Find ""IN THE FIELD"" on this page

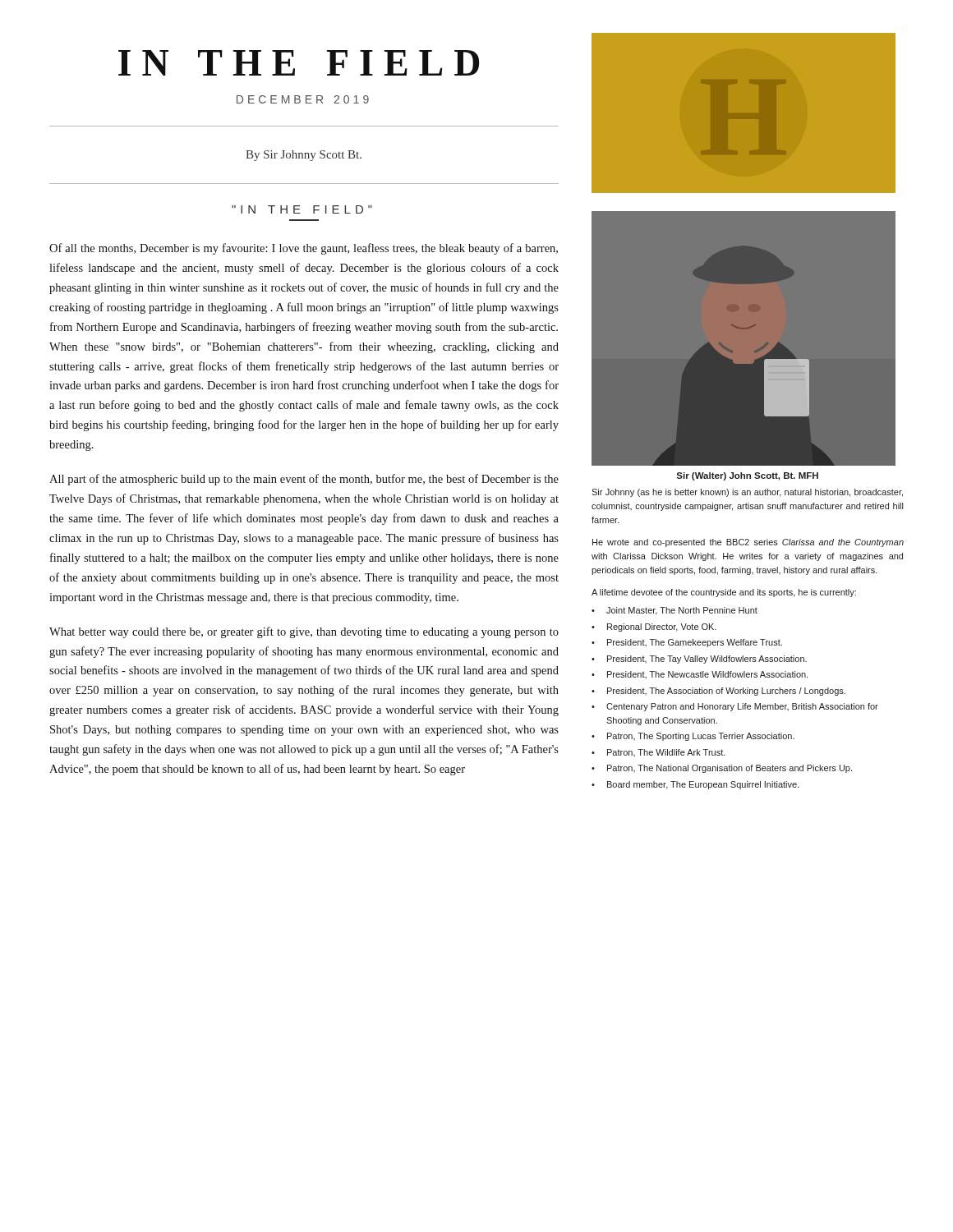click(x=304, y=209)
